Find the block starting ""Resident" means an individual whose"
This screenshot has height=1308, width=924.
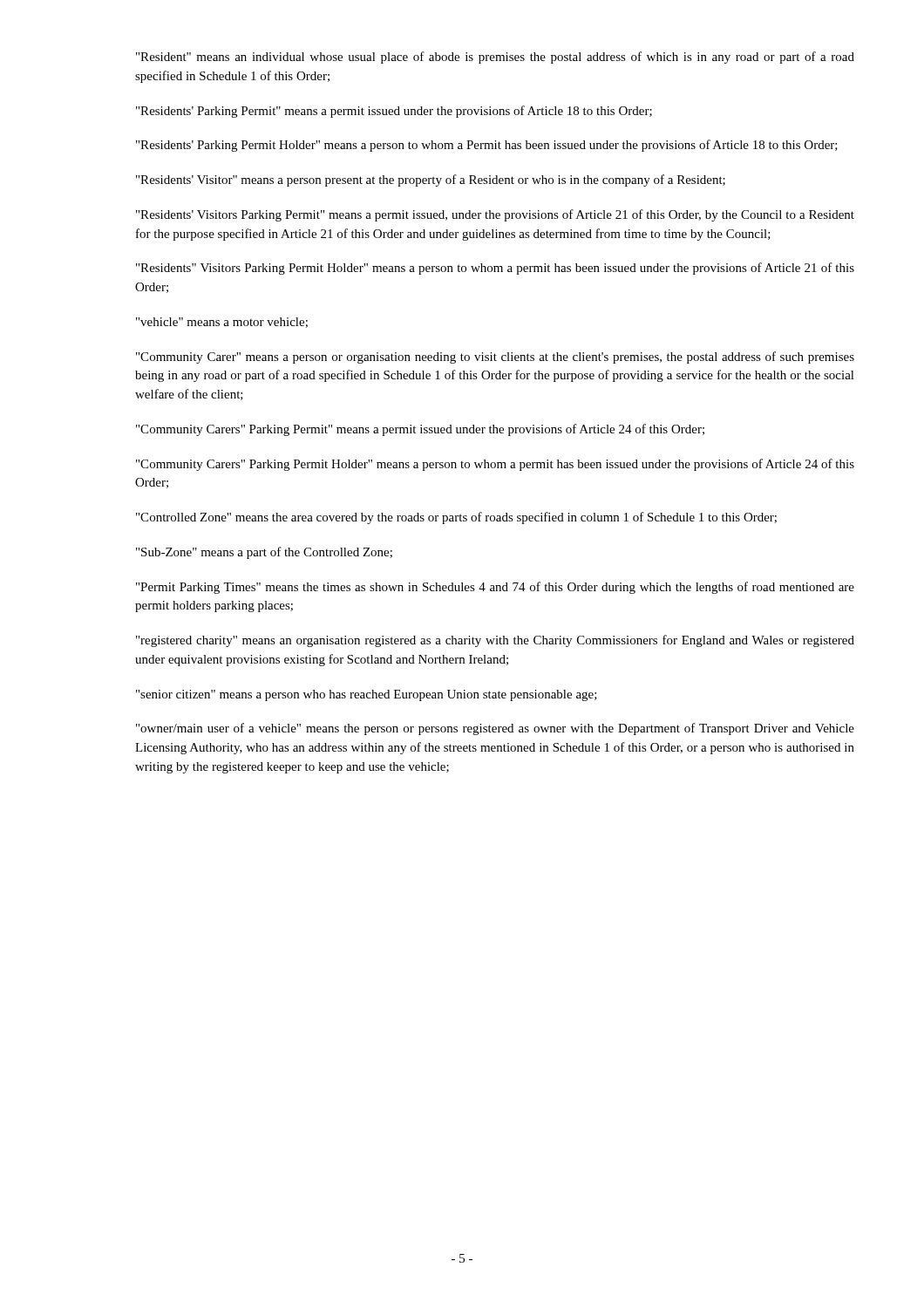[495, 66]
